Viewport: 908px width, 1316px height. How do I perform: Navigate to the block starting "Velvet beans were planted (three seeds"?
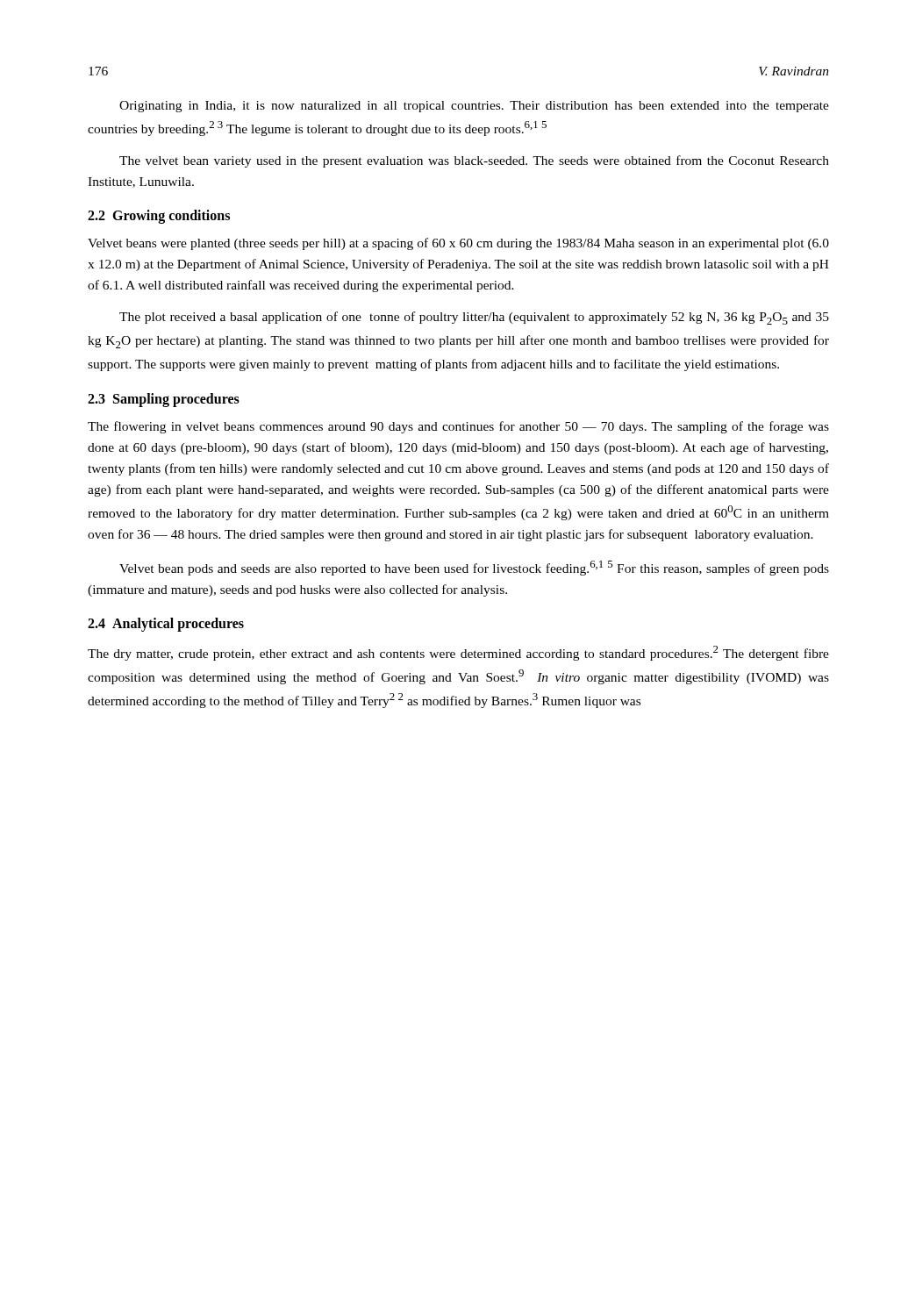(x=458, y=264)
